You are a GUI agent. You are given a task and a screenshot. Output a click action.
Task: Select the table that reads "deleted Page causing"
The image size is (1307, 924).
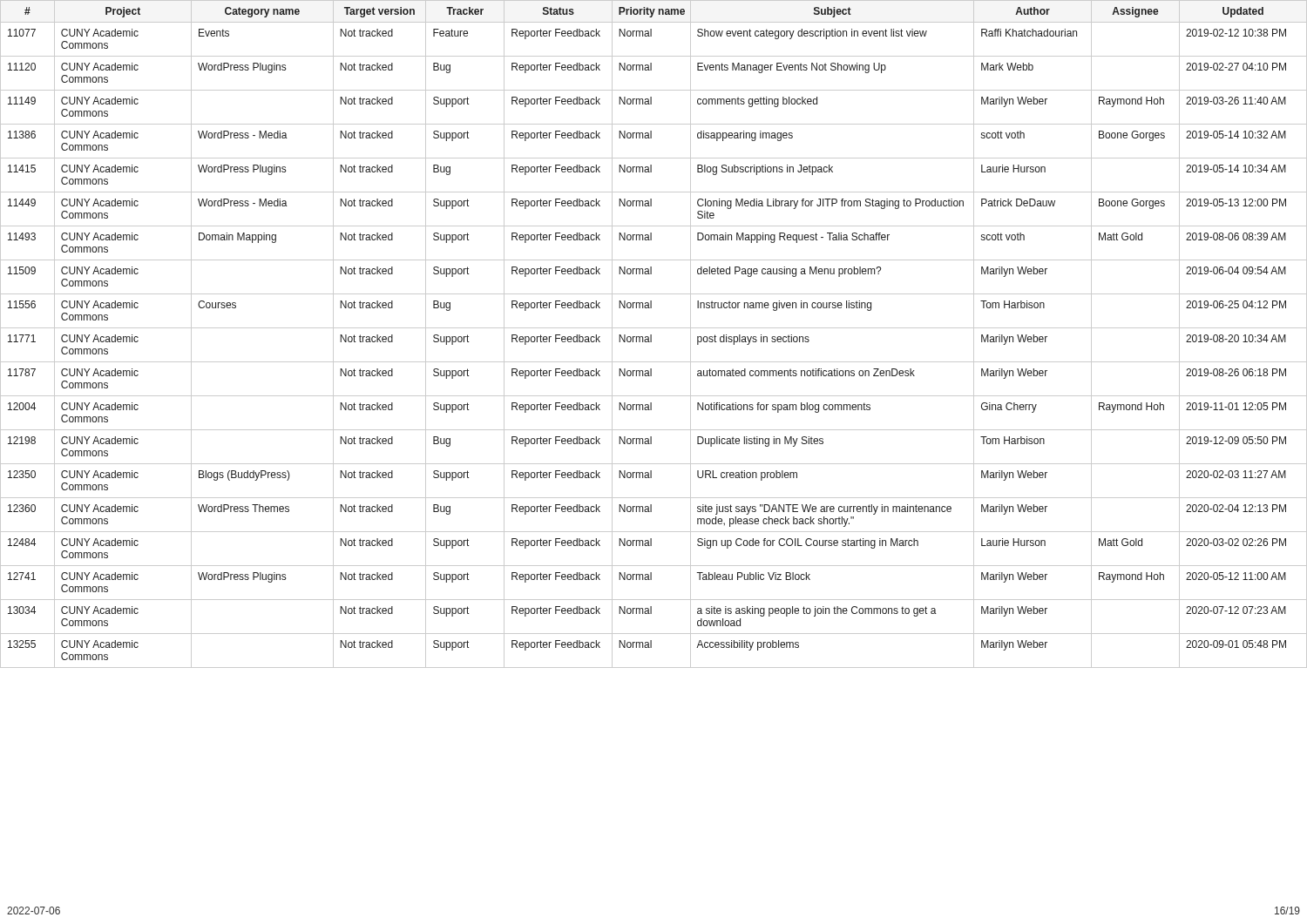(x=654, y=449)
